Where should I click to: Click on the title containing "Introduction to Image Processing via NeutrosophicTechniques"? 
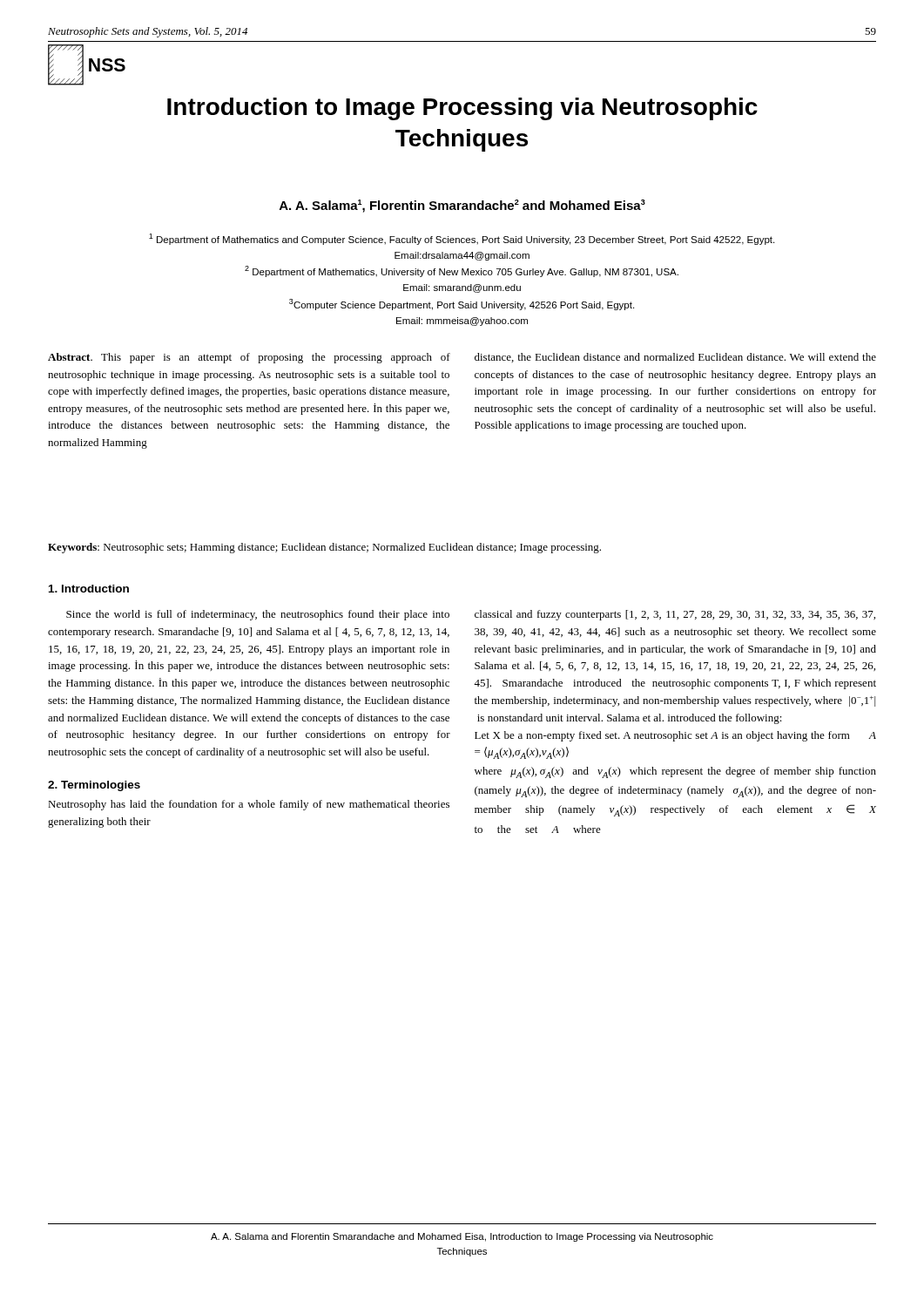pos(462,123)
